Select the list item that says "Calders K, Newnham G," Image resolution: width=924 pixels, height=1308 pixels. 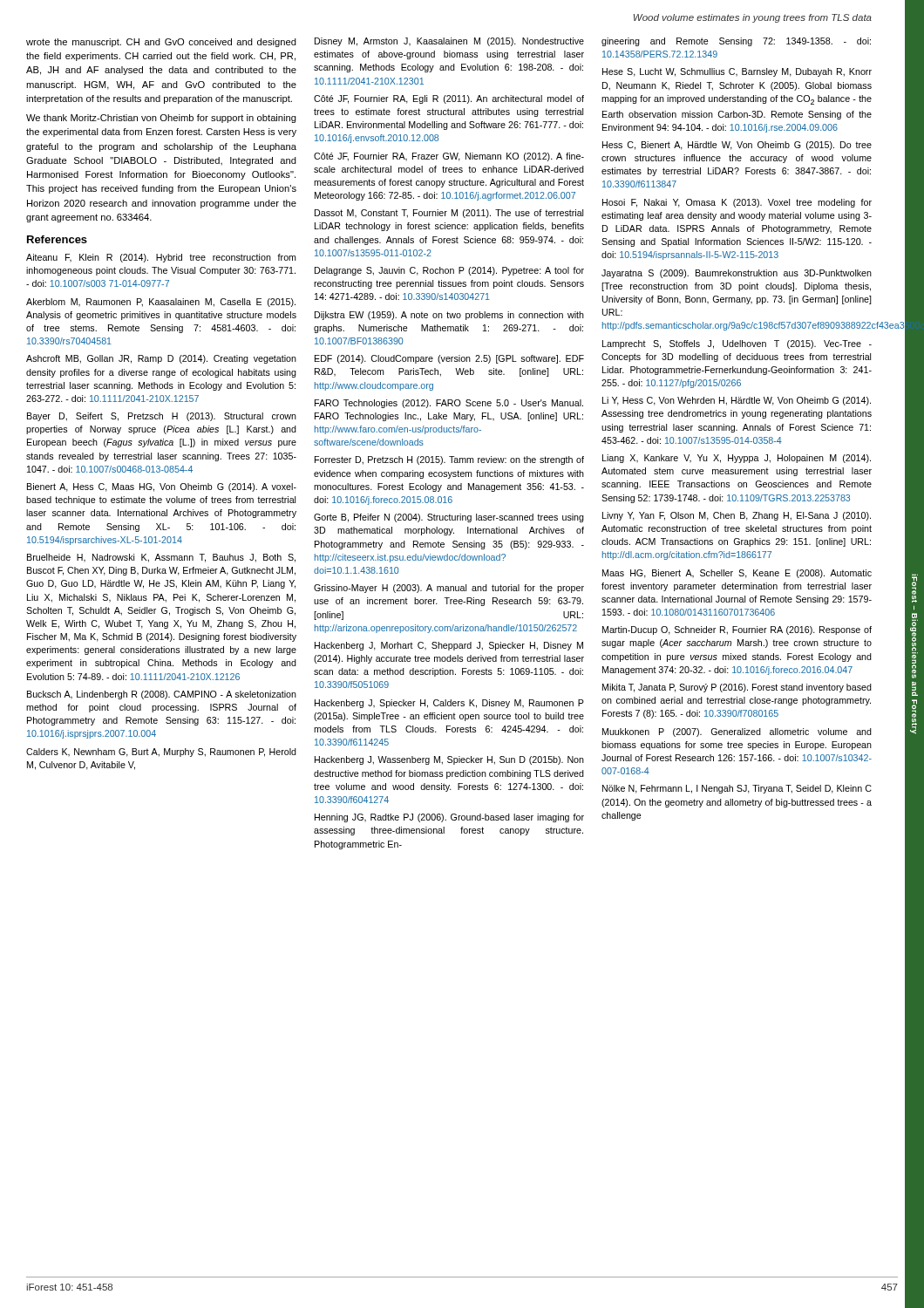(x=161, y=758)
